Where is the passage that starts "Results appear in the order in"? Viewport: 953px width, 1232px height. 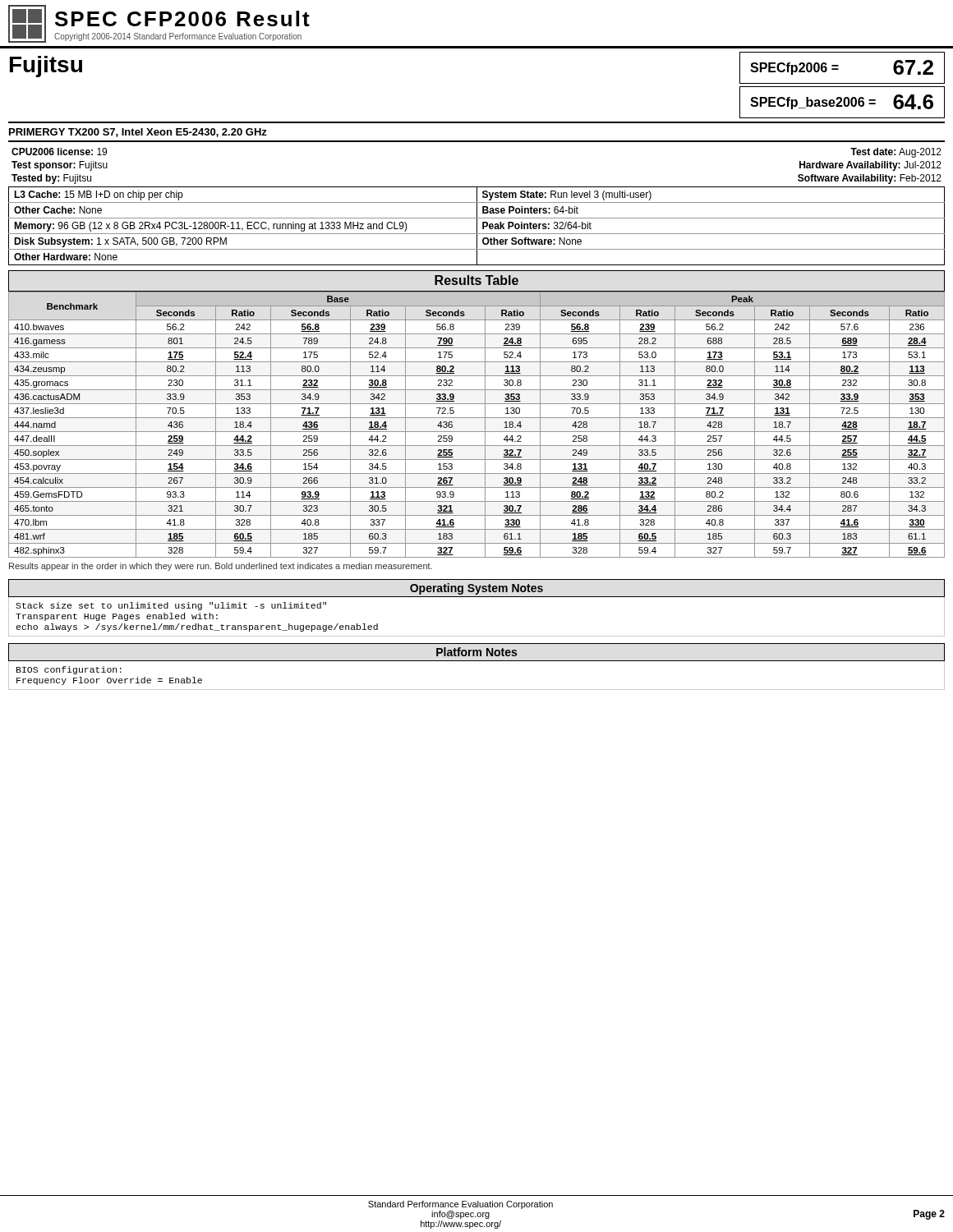[x=220, y=566]
